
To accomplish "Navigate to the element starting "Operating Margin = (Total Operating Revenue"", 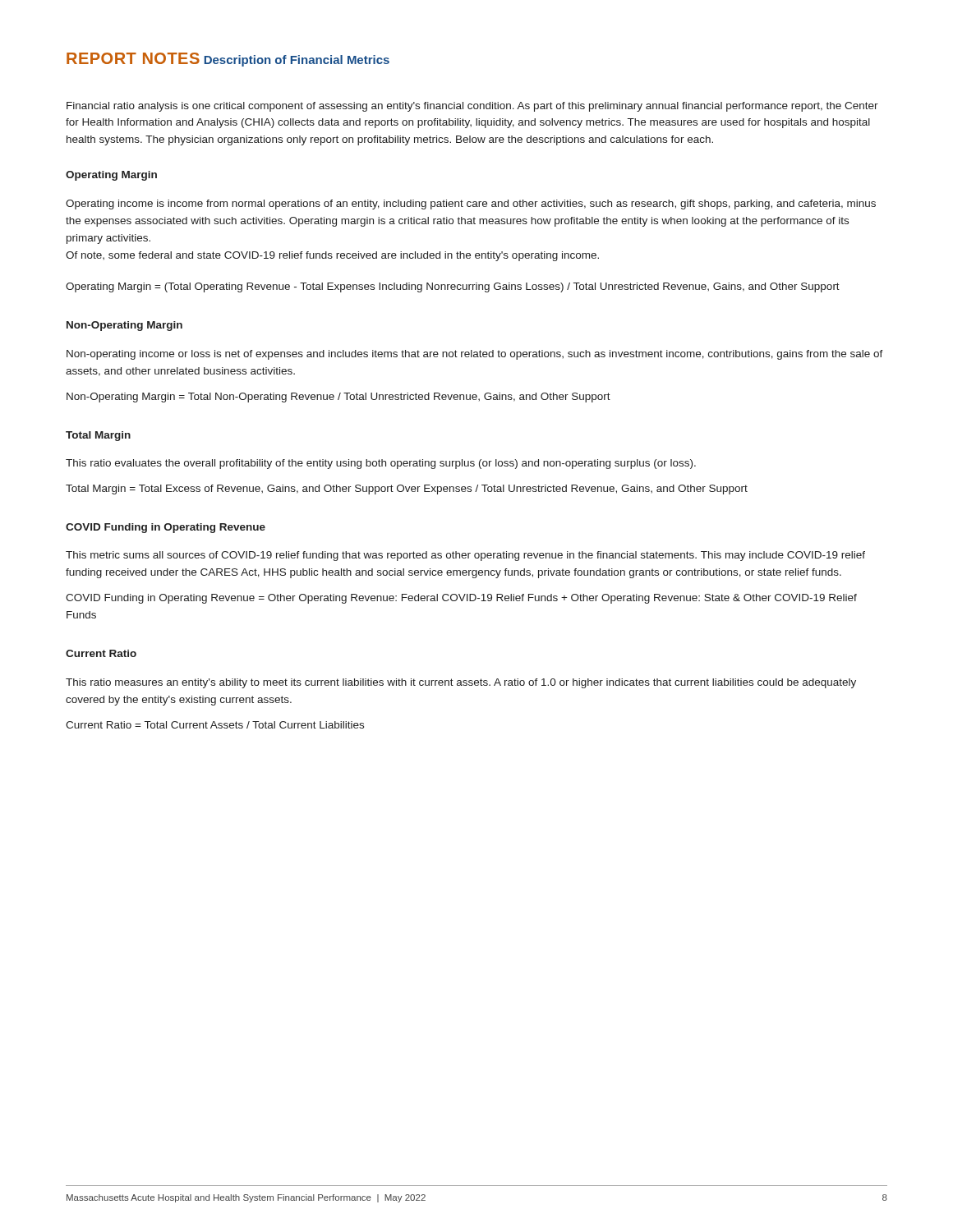I will point(476,287).
